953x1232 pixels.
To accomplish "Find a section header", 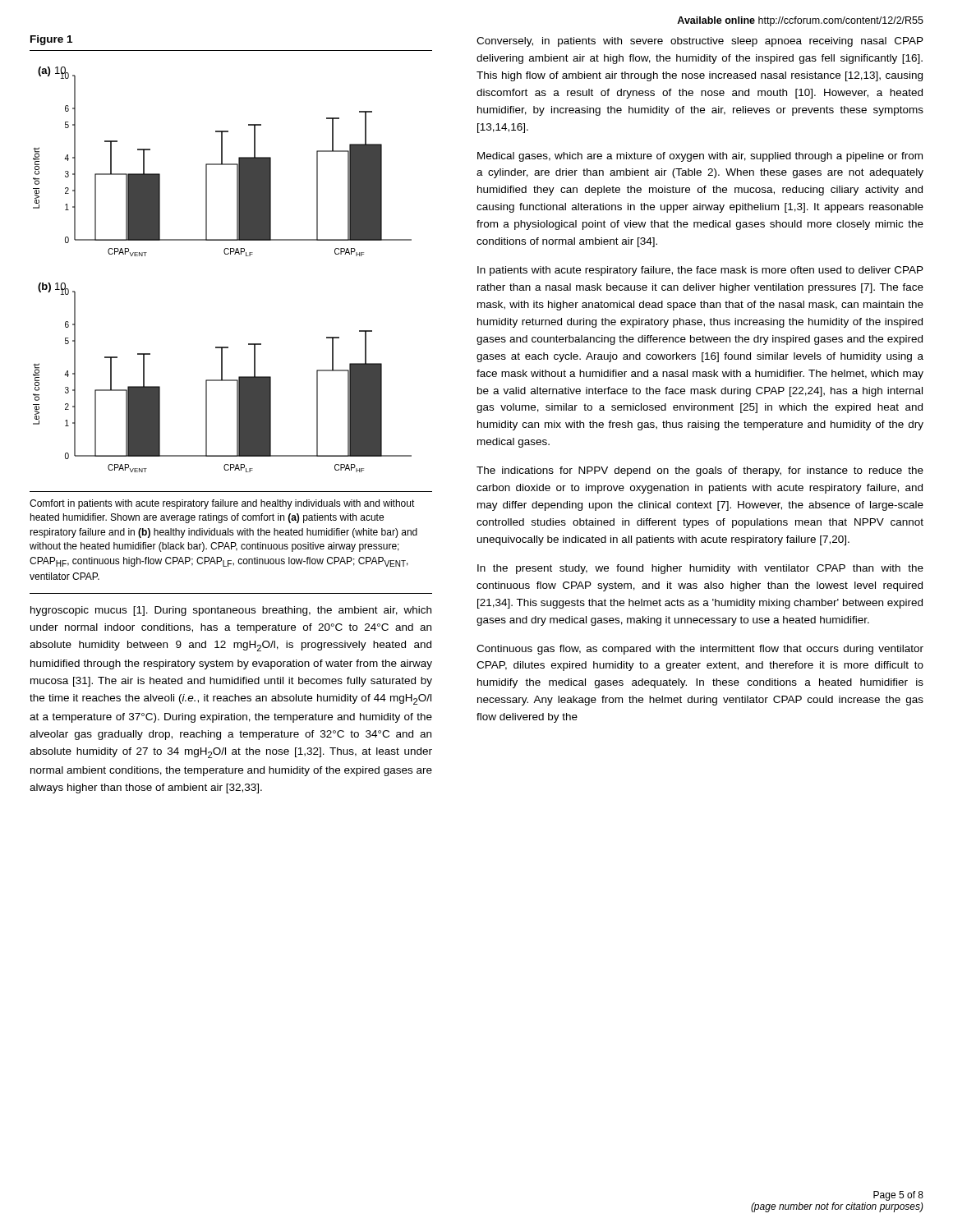I will pyautogui.click(x=51, y=39).
